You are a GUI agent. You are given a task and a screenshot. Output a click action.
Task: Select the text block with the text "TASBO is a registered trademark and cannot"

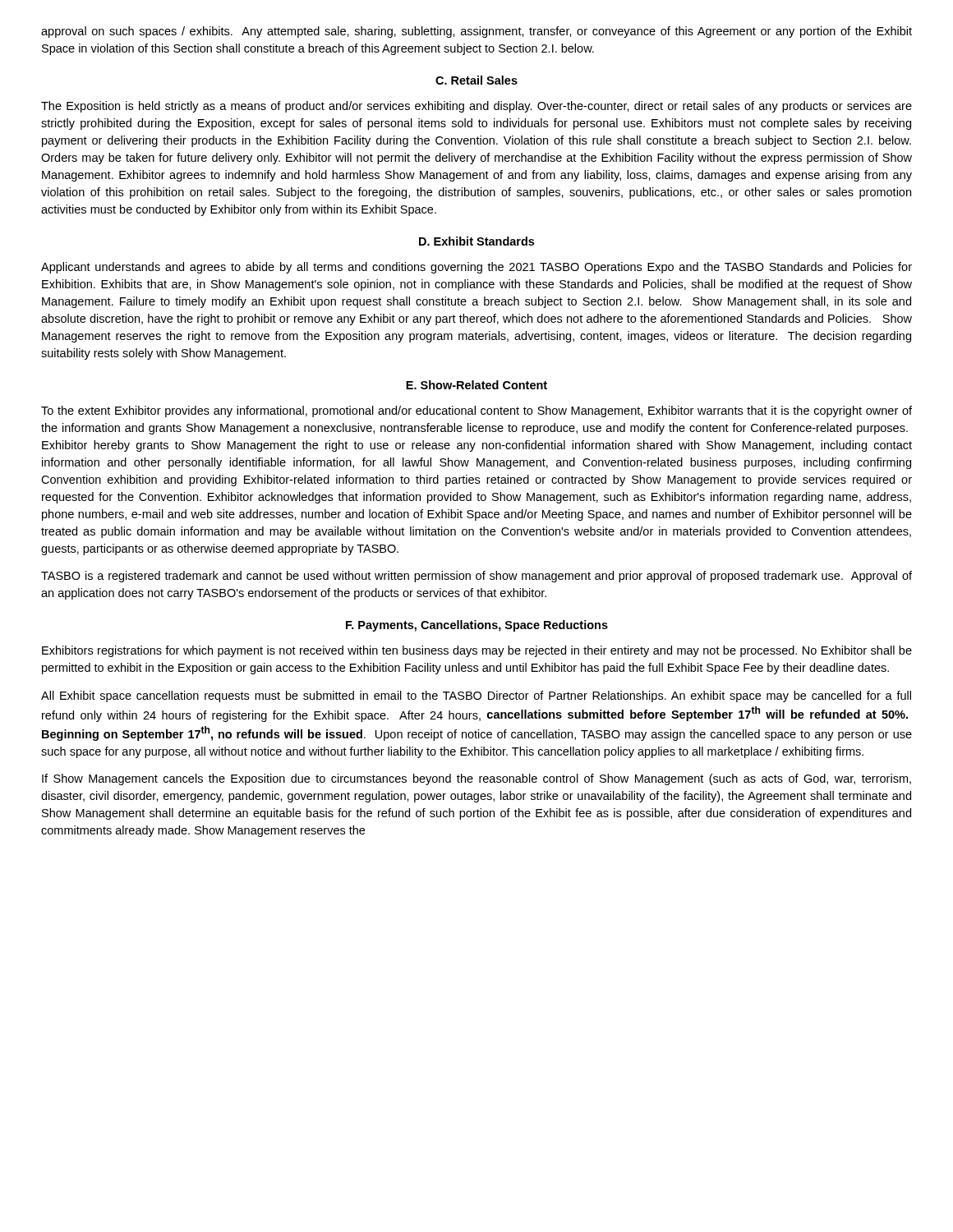[x=476, y=585]
